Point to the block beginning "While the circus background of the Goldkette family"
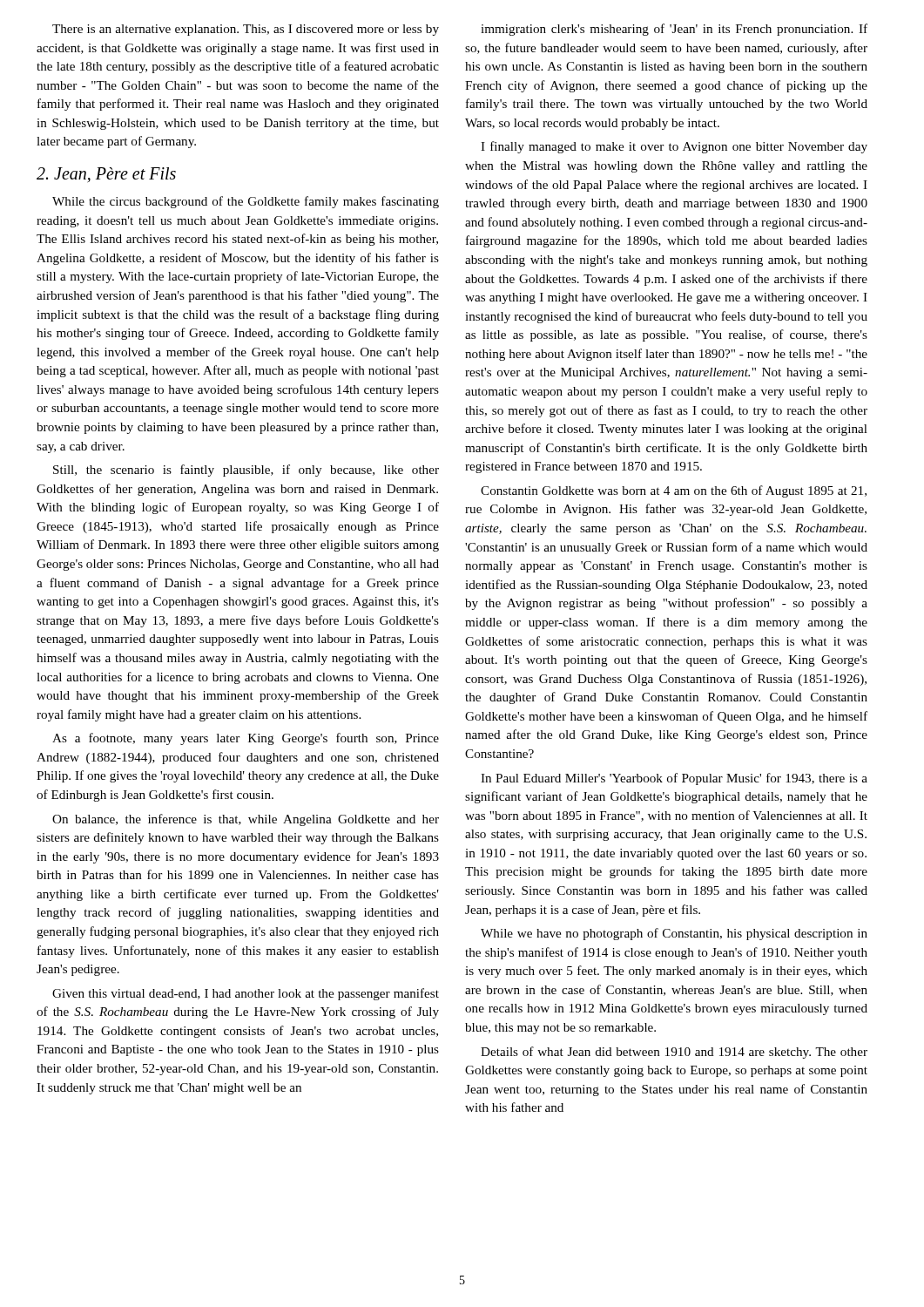924x1307 pixels. [x=238, y=323]
